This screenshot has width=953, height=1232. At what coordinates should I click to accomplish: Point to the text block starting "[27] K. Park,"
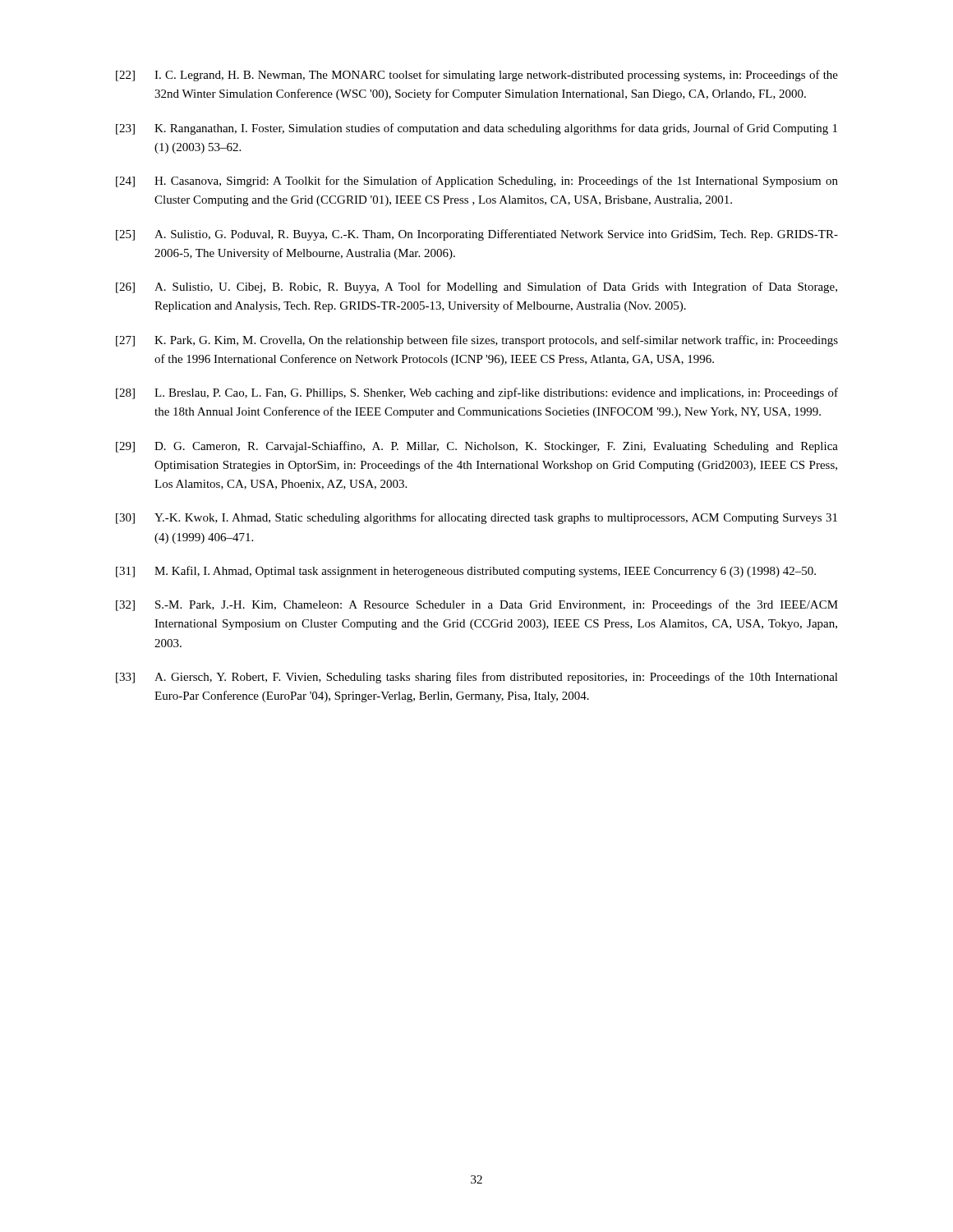click(476, 350)
